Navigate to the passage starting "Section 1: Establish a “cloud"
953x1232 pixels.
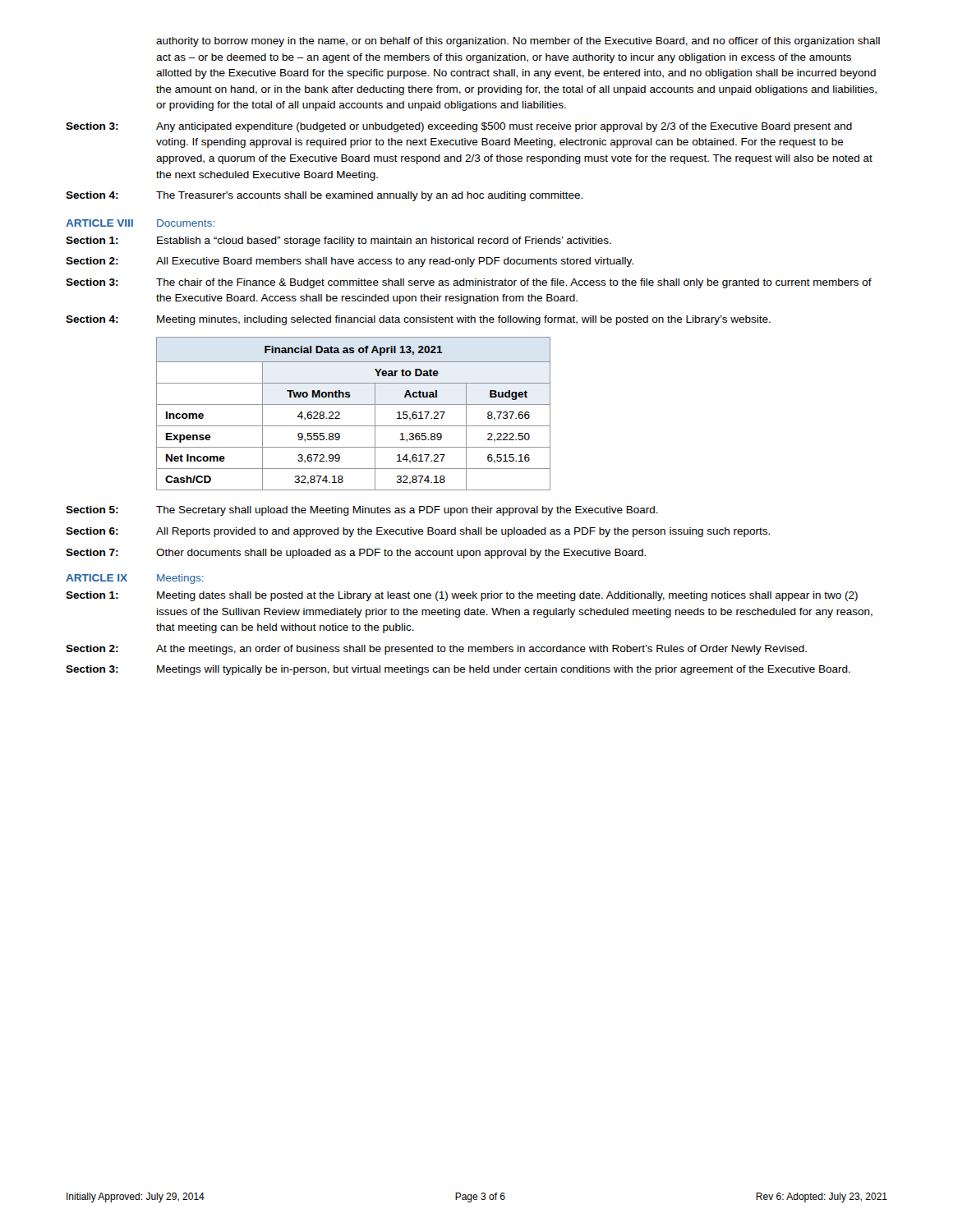476,240
